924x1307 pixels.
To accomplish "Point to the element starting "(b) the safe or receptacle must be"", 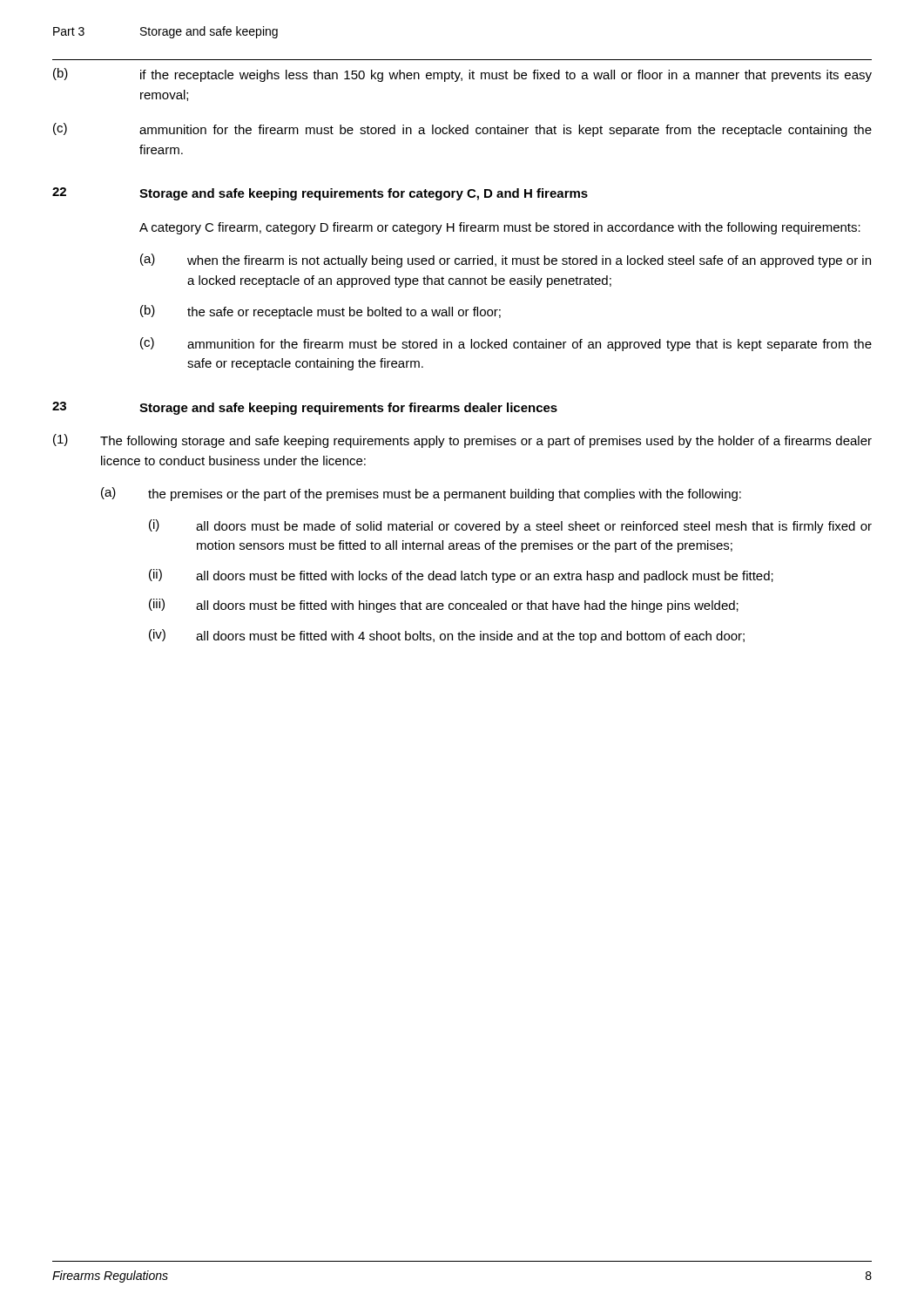I will (x=506, y=312).
